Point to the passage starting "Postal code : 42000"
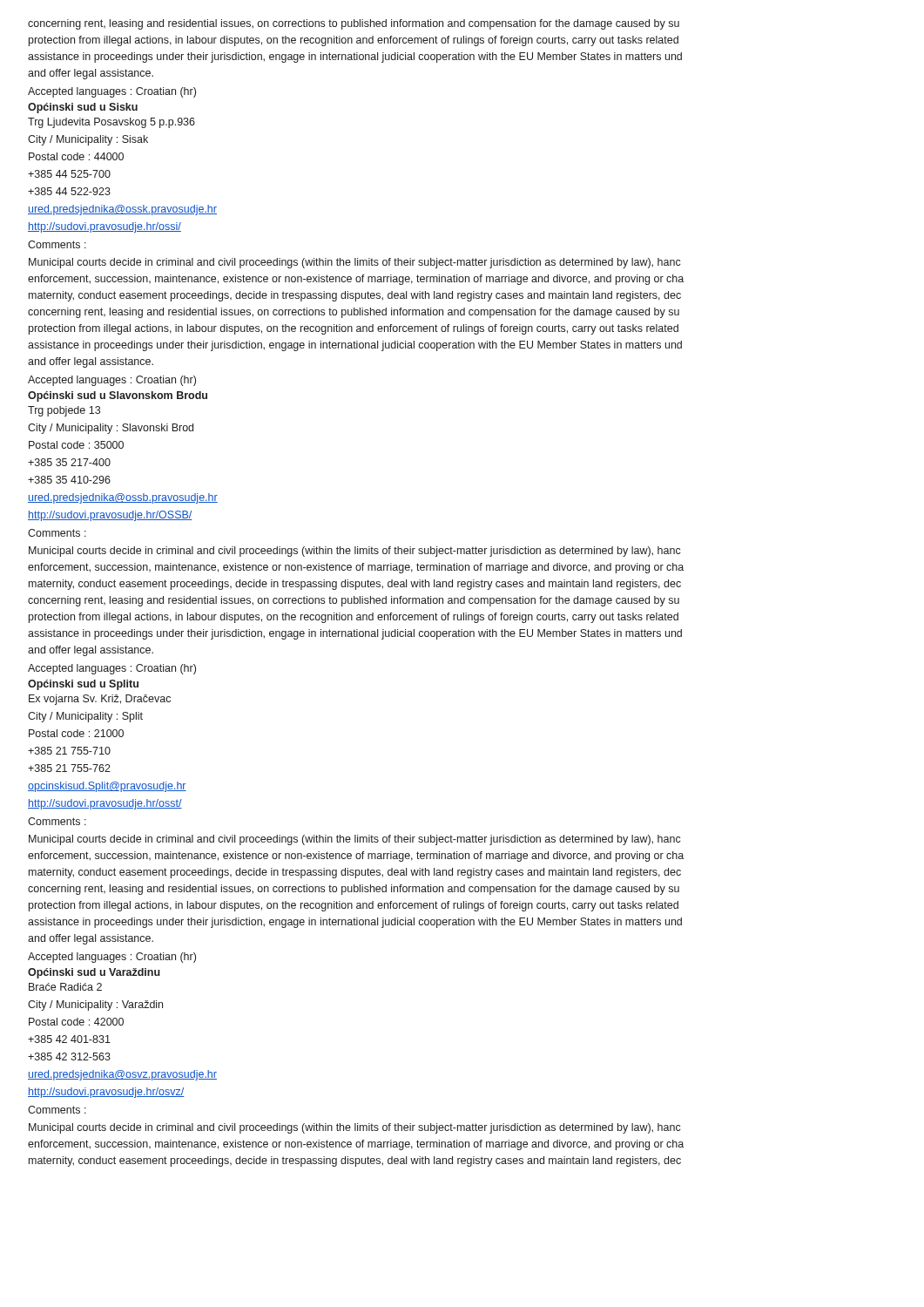 click(x=76, y=1022)
